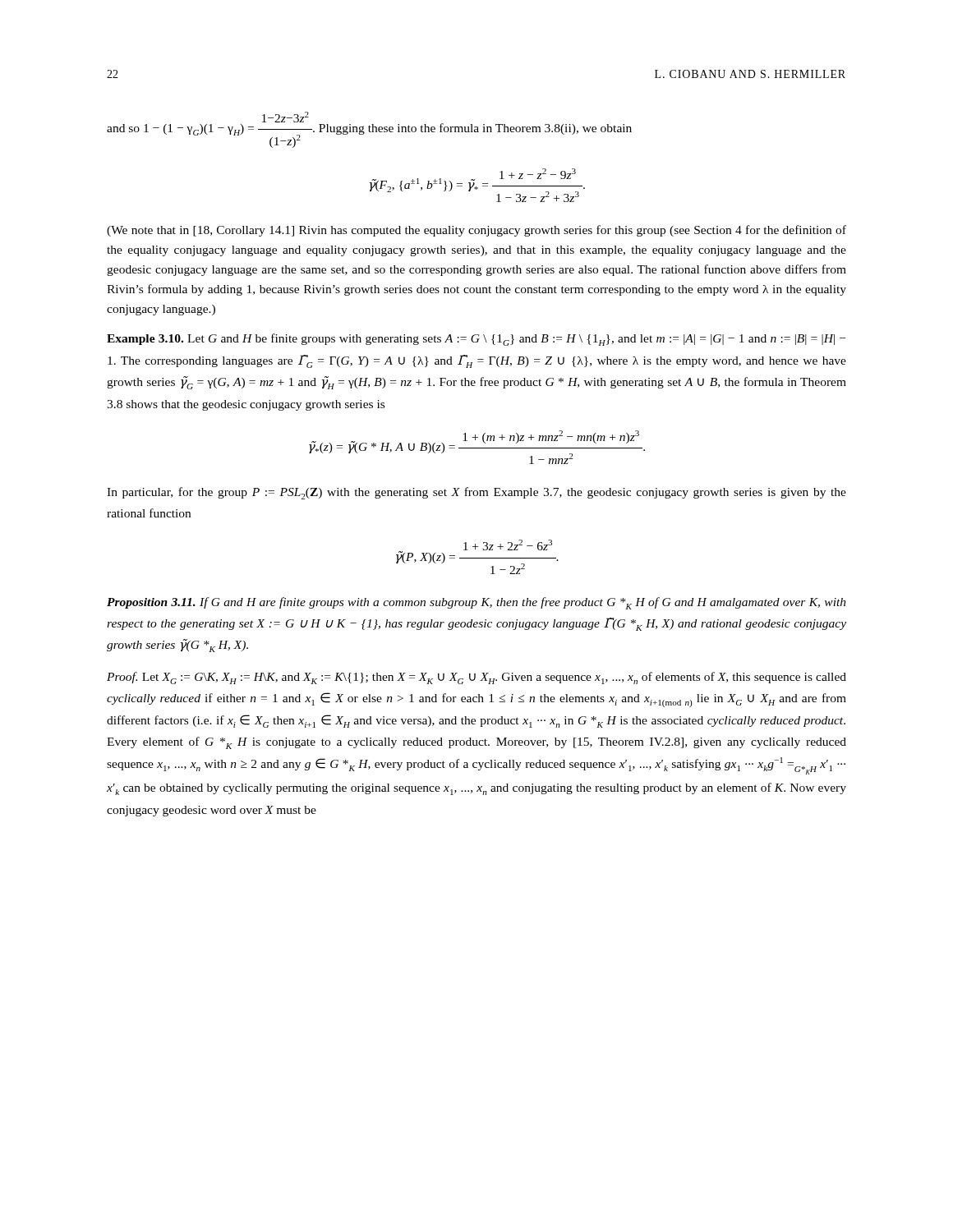
Task: Find the block on this page that starts "(We note that in [18, Corollary 14.1]"
Action: (476, 270)
